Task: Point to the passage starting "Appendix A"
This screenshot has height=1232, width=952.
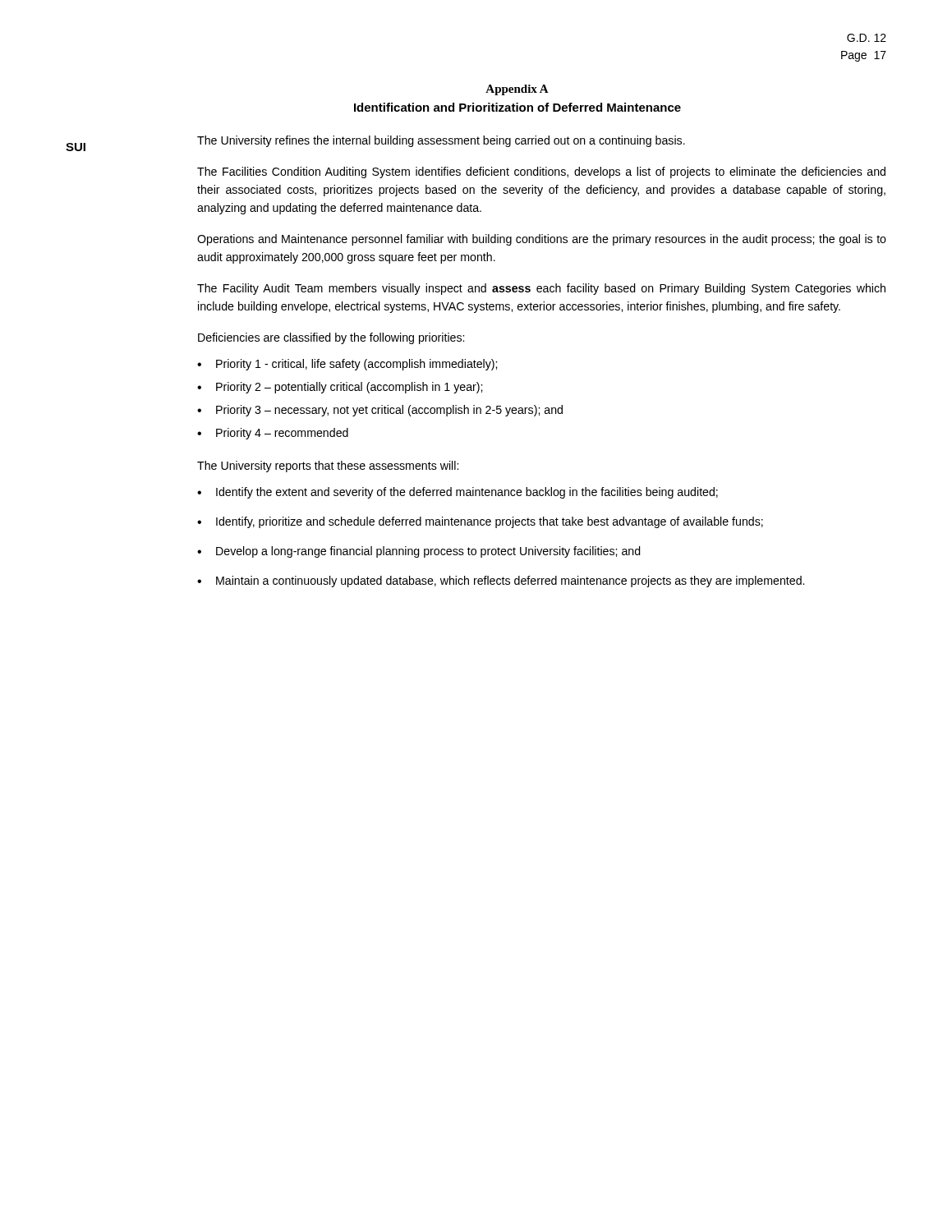Action: click(517, 89)
